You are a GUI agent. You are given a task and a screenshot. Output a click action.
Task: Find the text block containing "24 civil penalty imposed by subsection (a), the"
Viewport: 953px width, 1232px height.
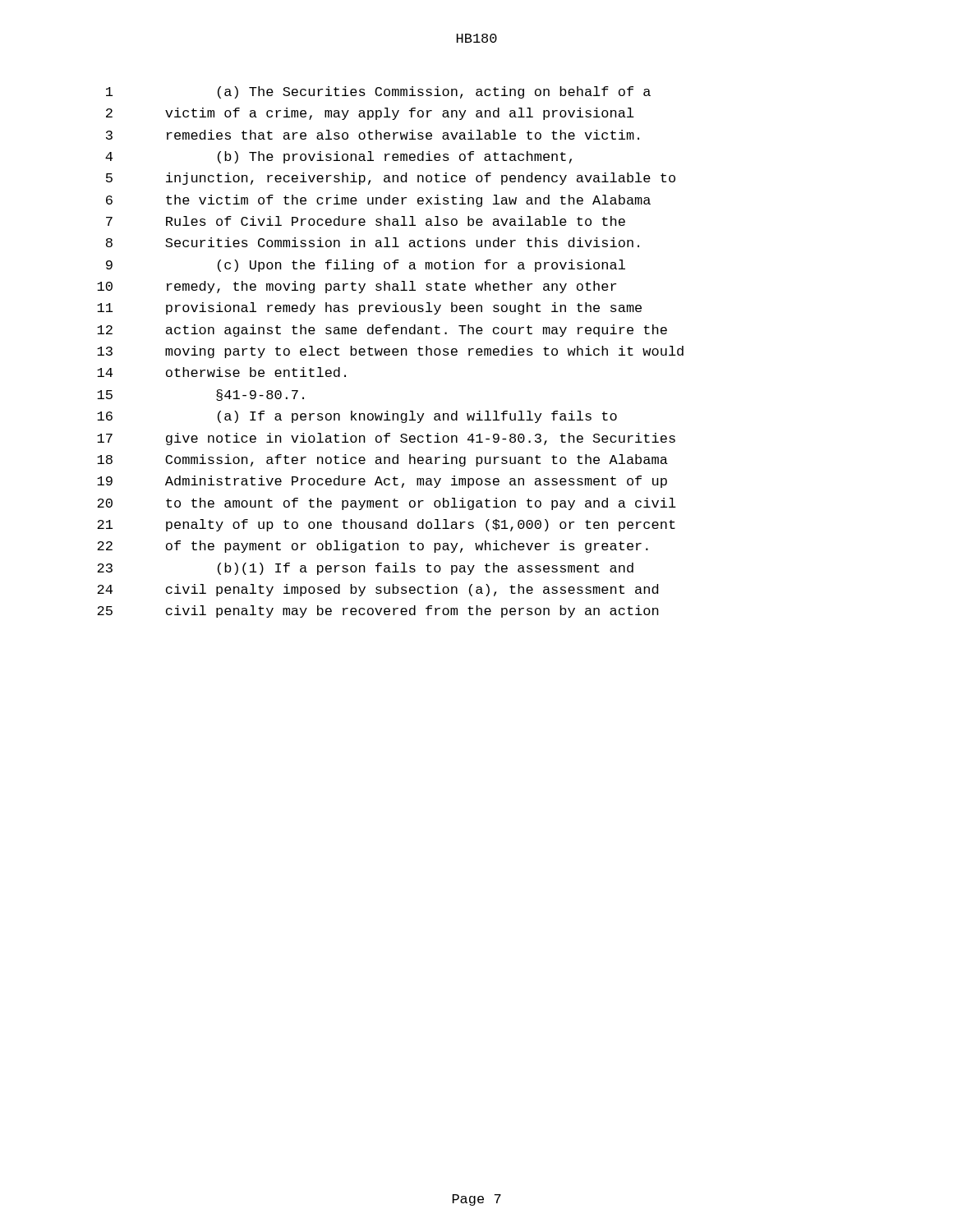(x=460, y=591)
